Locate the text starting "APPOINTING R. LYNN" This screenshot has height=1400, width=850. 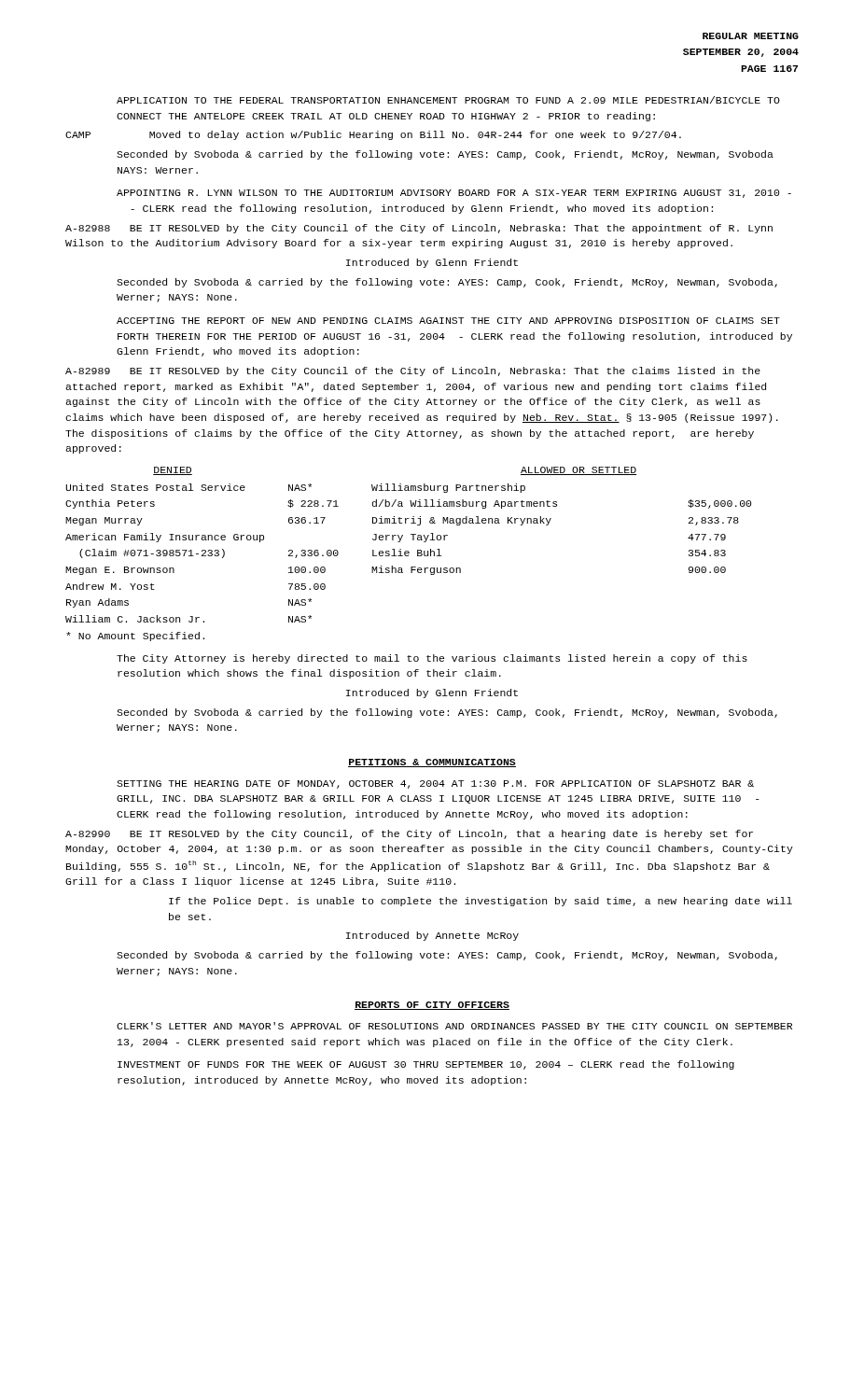point(458,202)
